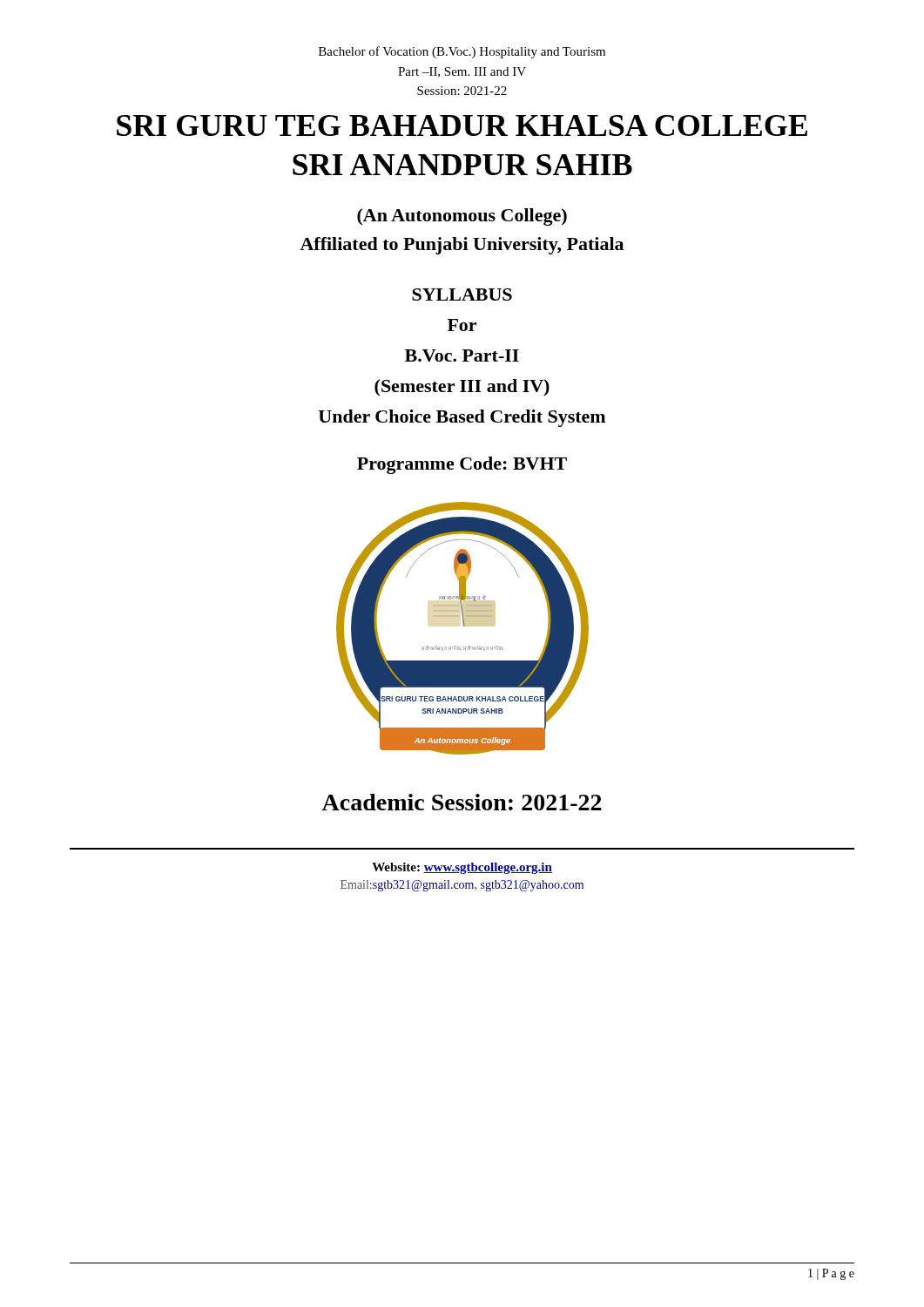Find the logo
This screenshot has height=1307, width=924.
pos(462,632)
